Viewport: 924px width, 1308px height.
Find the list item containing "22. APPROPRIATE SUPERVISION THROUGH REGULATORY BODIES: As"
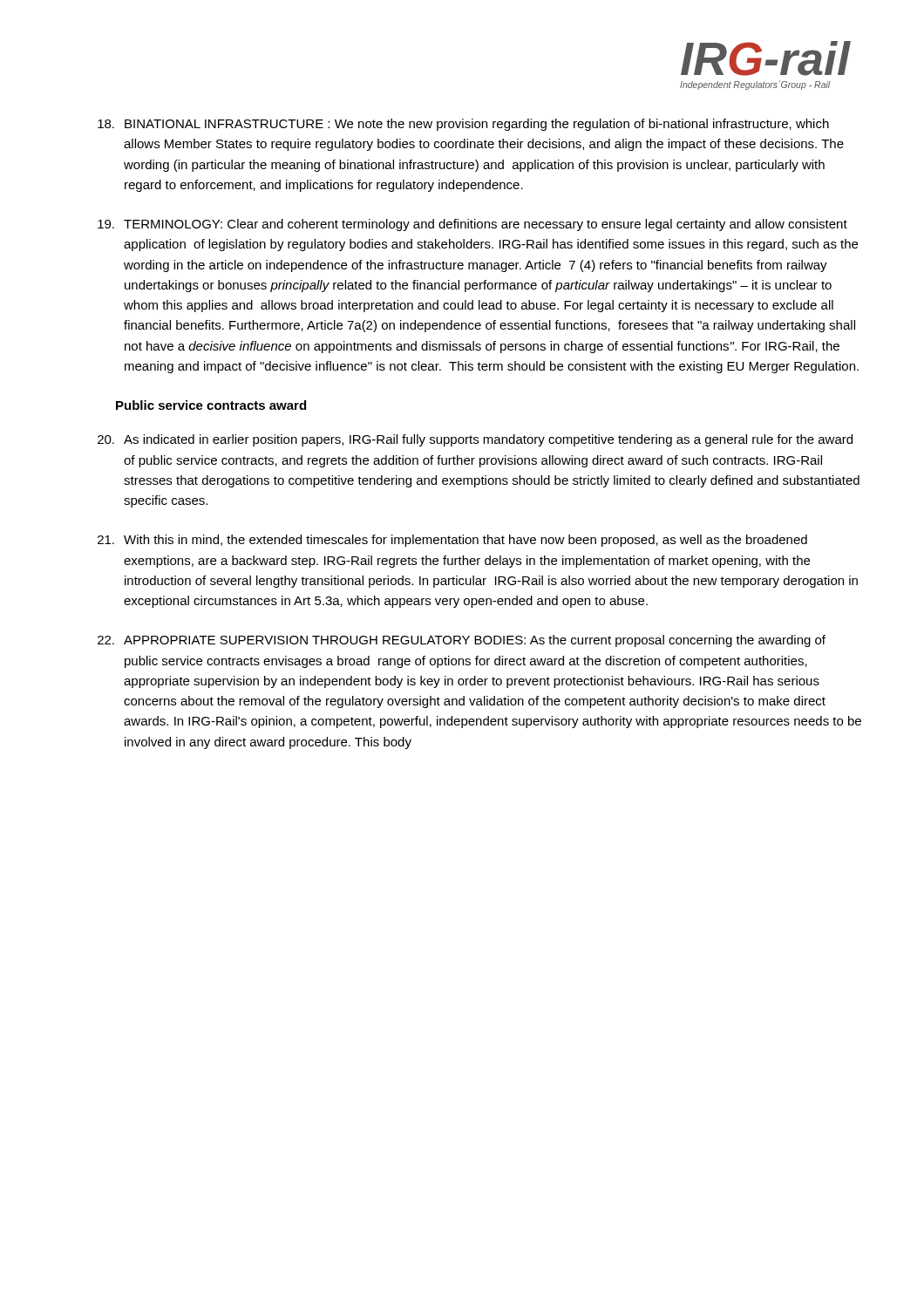click(x=466, y=691)
